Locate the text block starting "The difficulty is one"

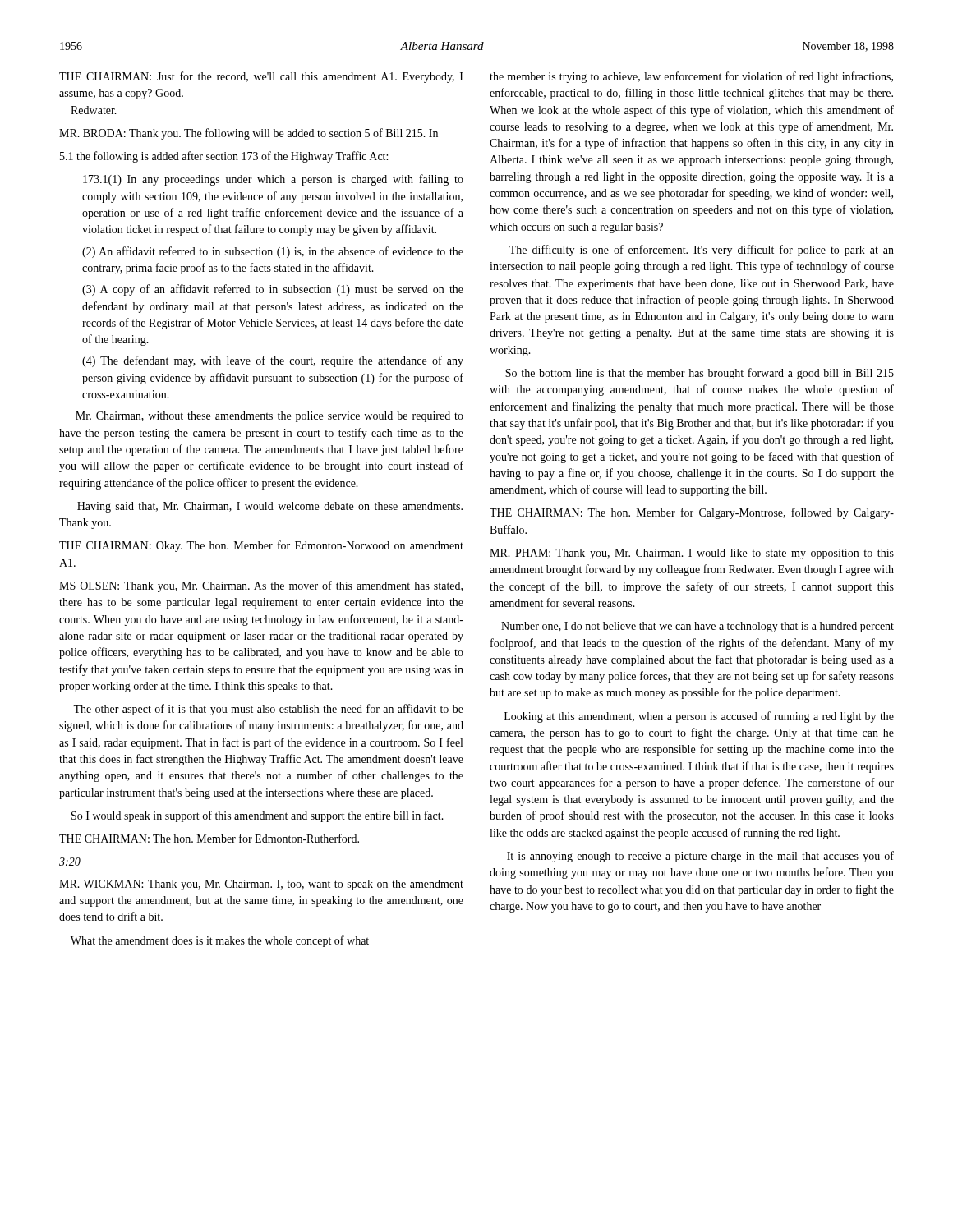point(692,301)
